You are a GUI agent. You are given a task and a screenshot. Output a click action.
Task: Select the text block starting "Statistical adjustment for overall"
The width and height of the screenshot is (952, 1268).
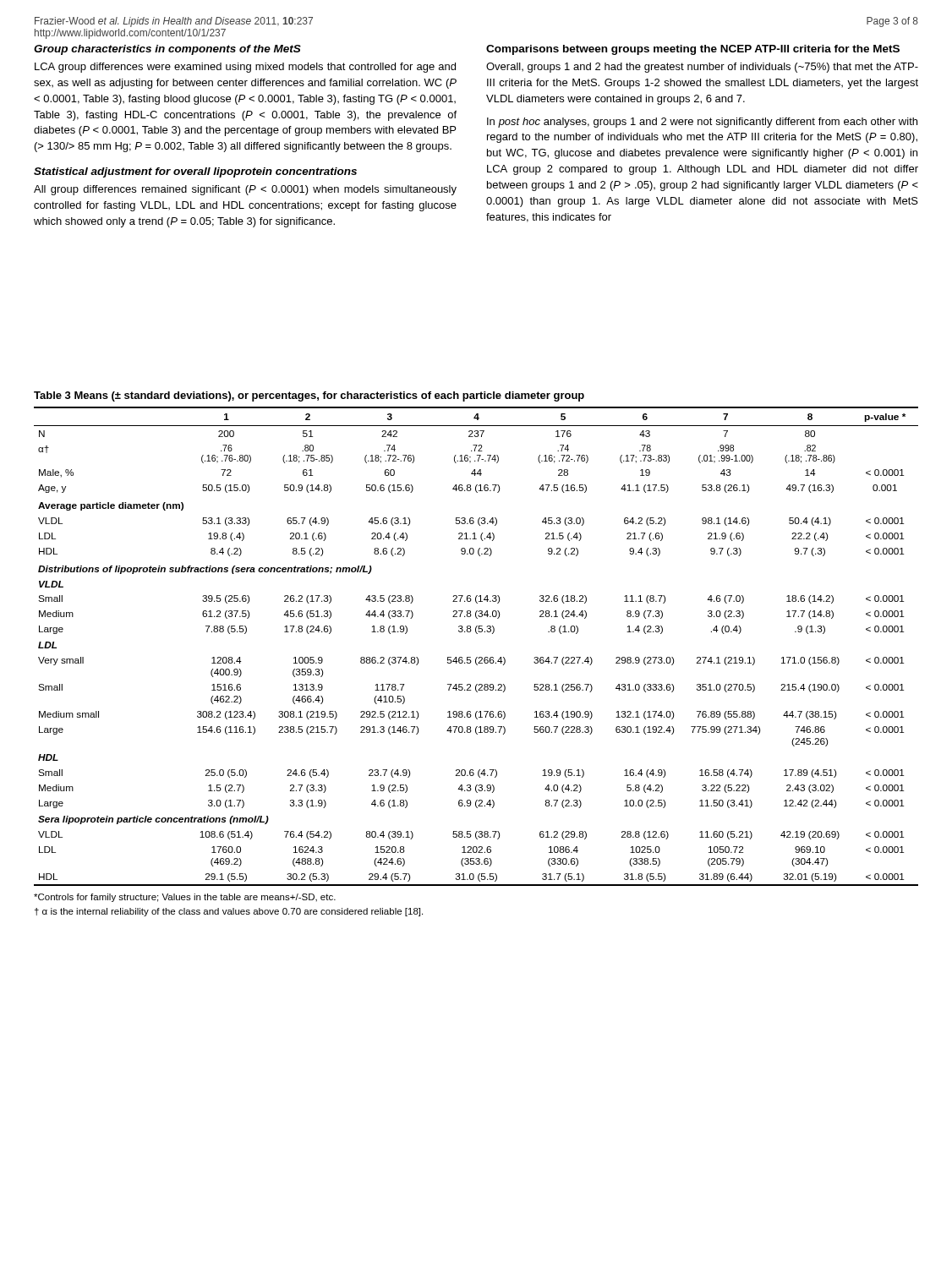pyautogui.click(x=196, y=171)
